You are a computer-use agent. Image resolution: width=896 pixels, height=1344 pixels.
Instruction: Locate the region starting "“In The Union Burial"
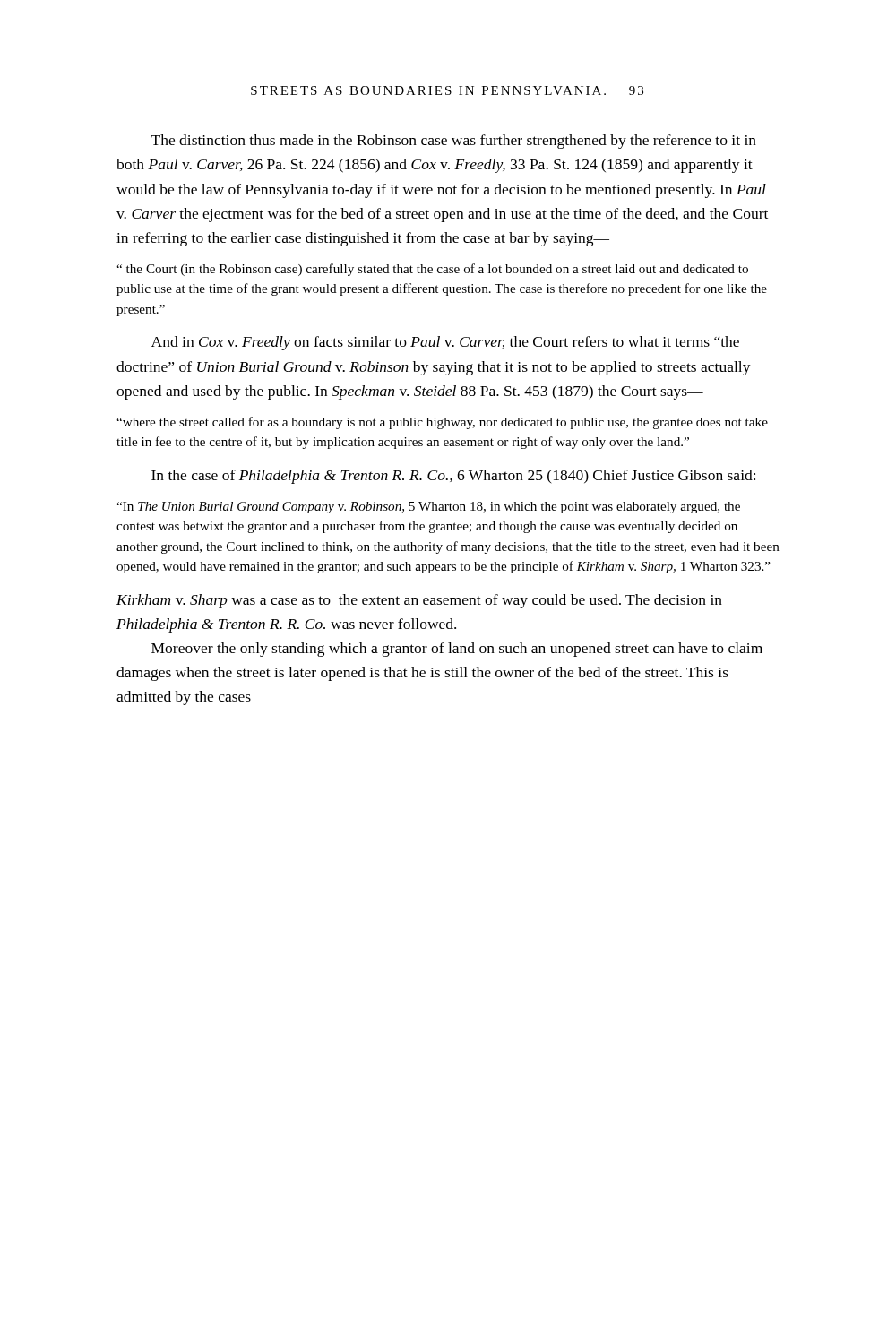[448, 537]
